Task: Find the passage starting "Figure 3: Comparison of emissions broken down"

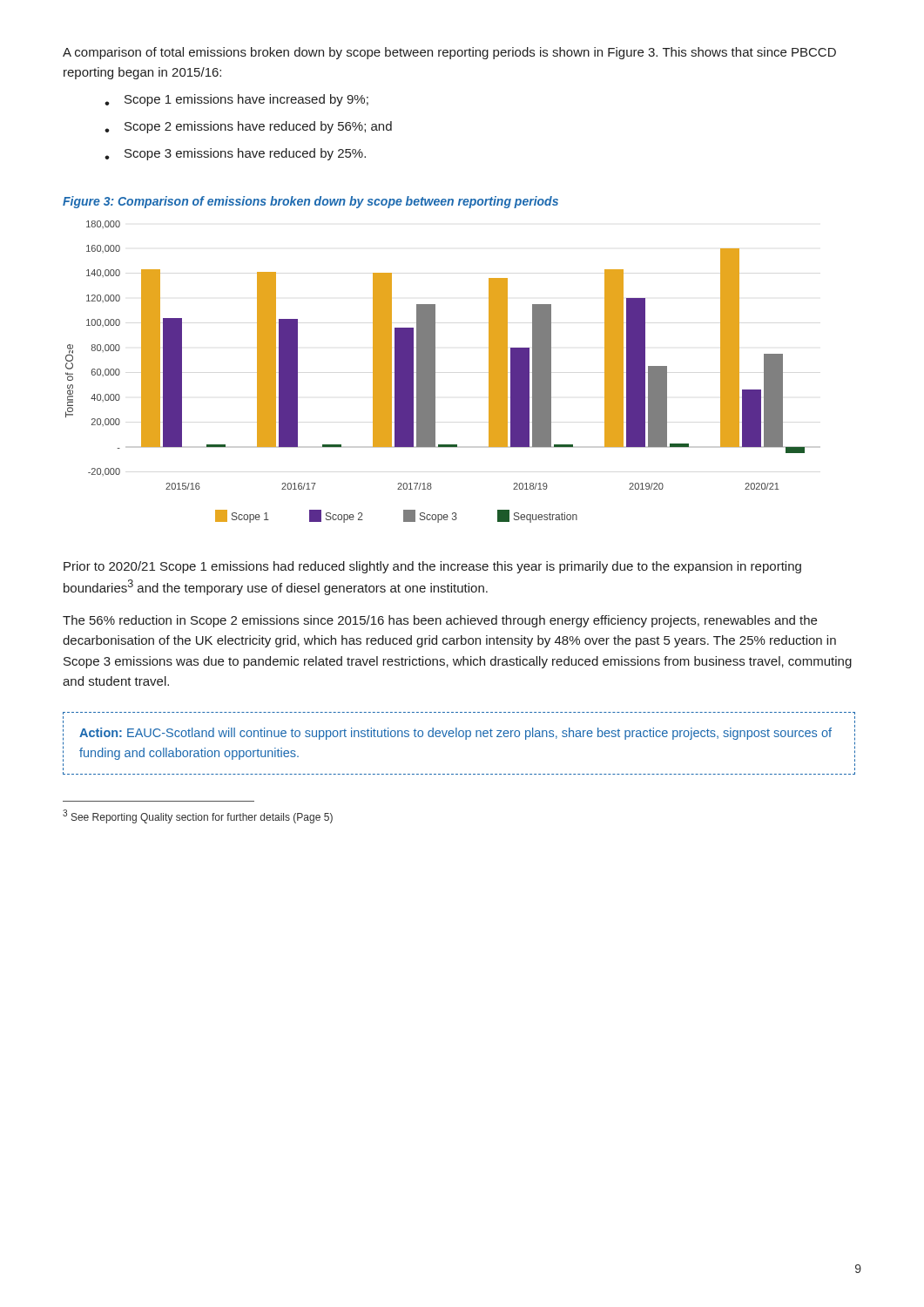Action: (x=311, y=201)
